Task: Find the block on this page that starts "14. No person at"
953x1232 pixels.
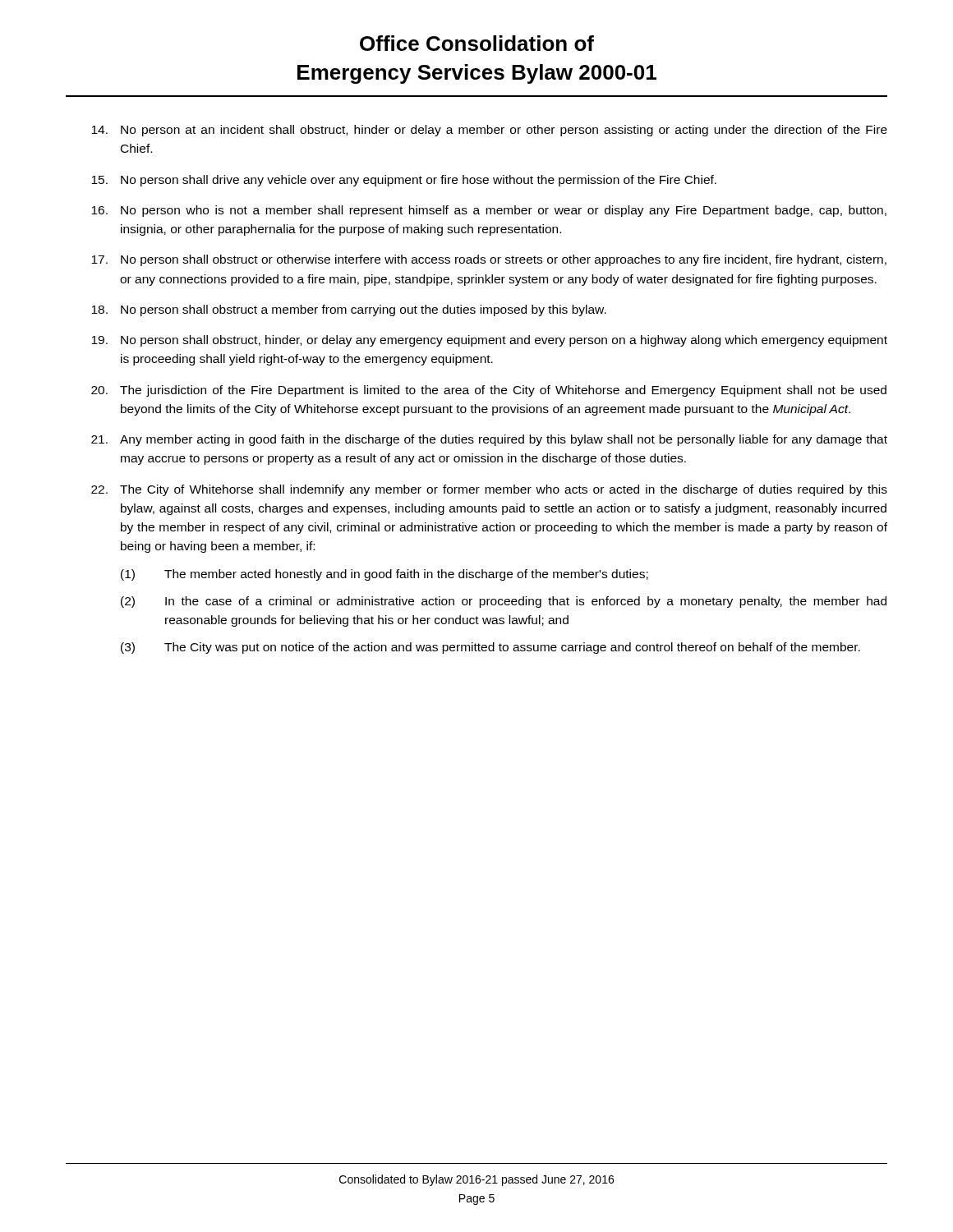Action: [x=476, y=139]
